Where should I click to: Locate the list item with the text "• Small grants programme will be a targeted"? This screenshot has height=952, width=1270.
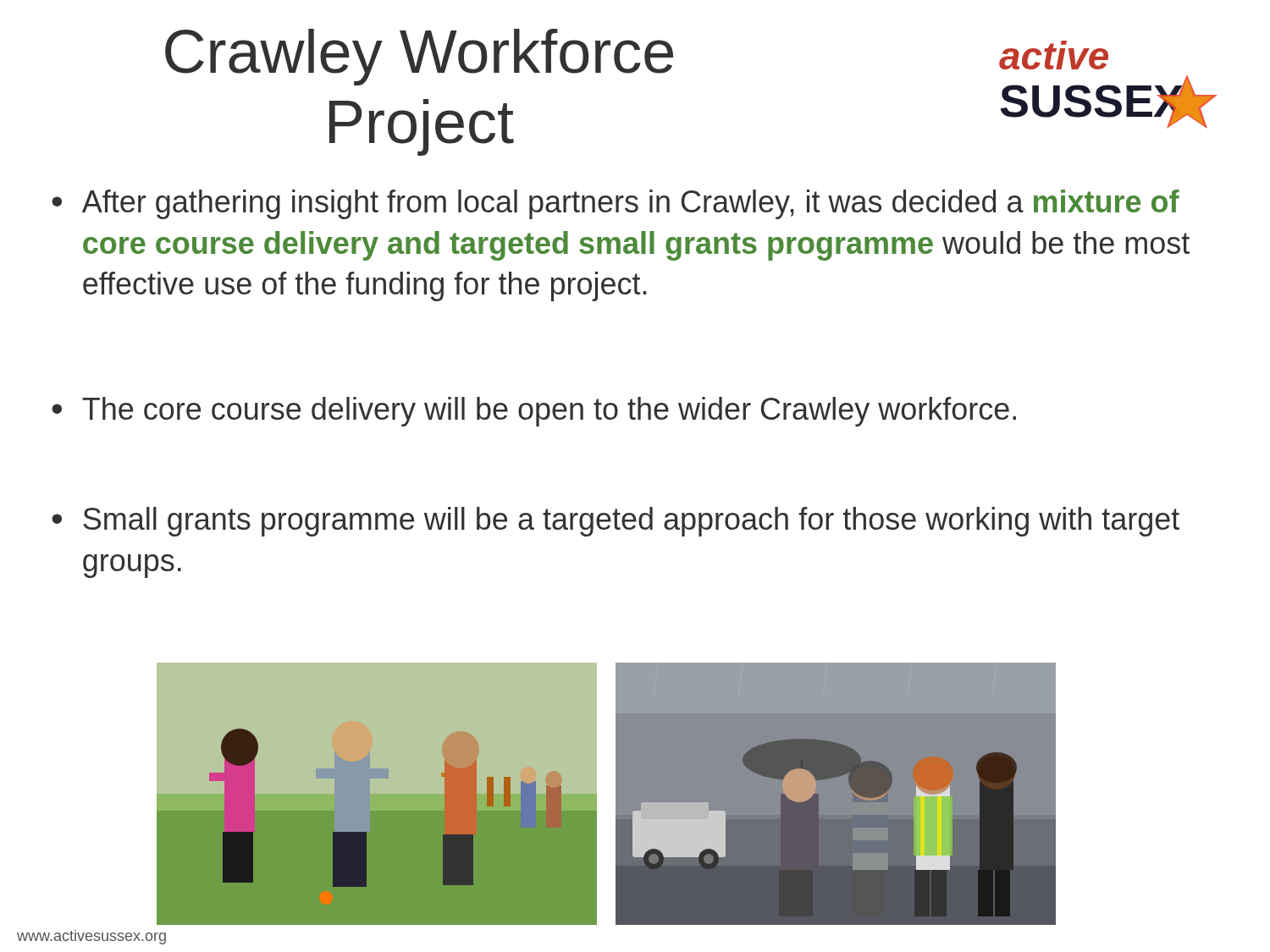coord(635,540)
